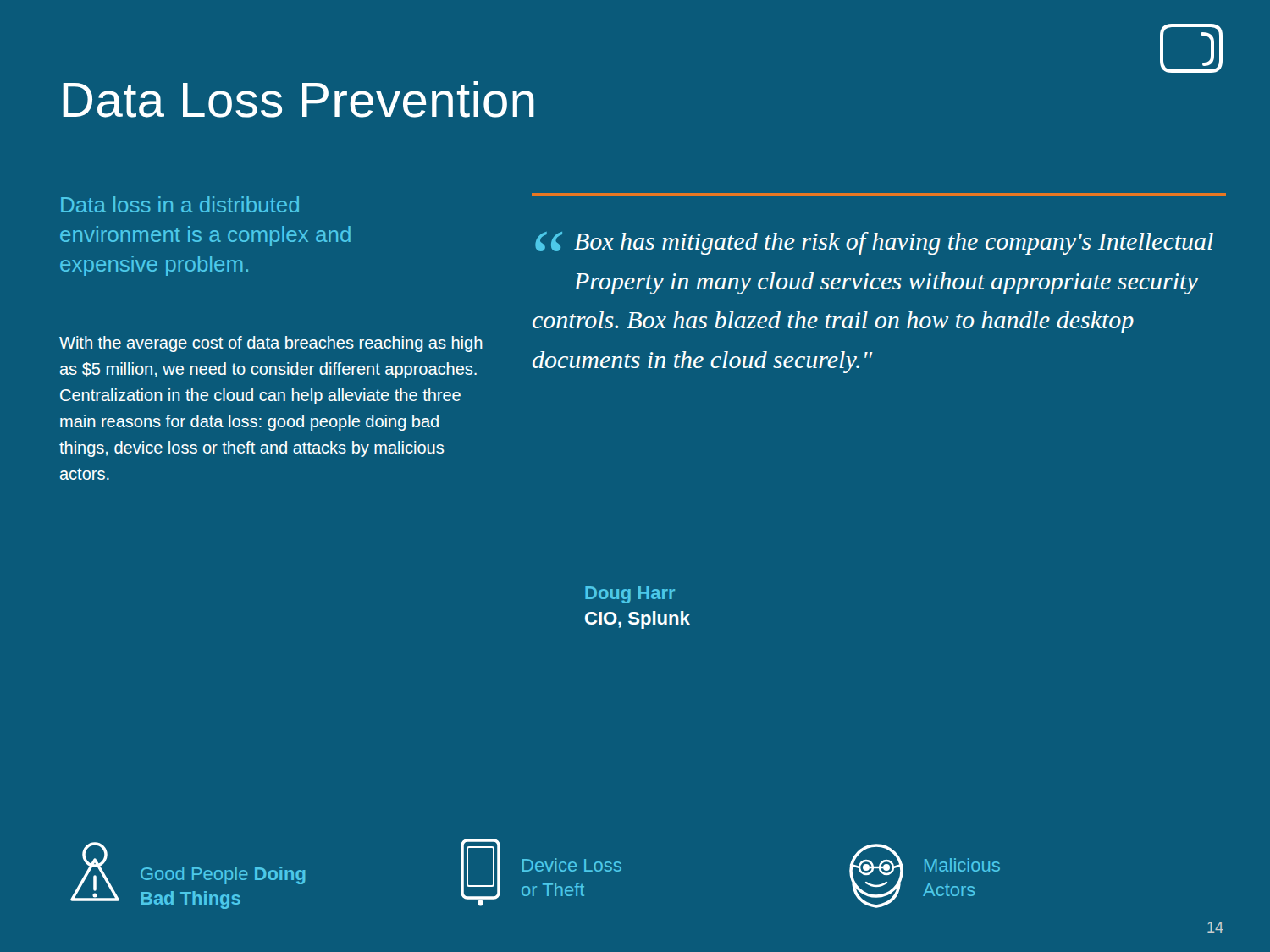
Task: Select the text block that reads "“ Box has"
Action: point(873,297)
